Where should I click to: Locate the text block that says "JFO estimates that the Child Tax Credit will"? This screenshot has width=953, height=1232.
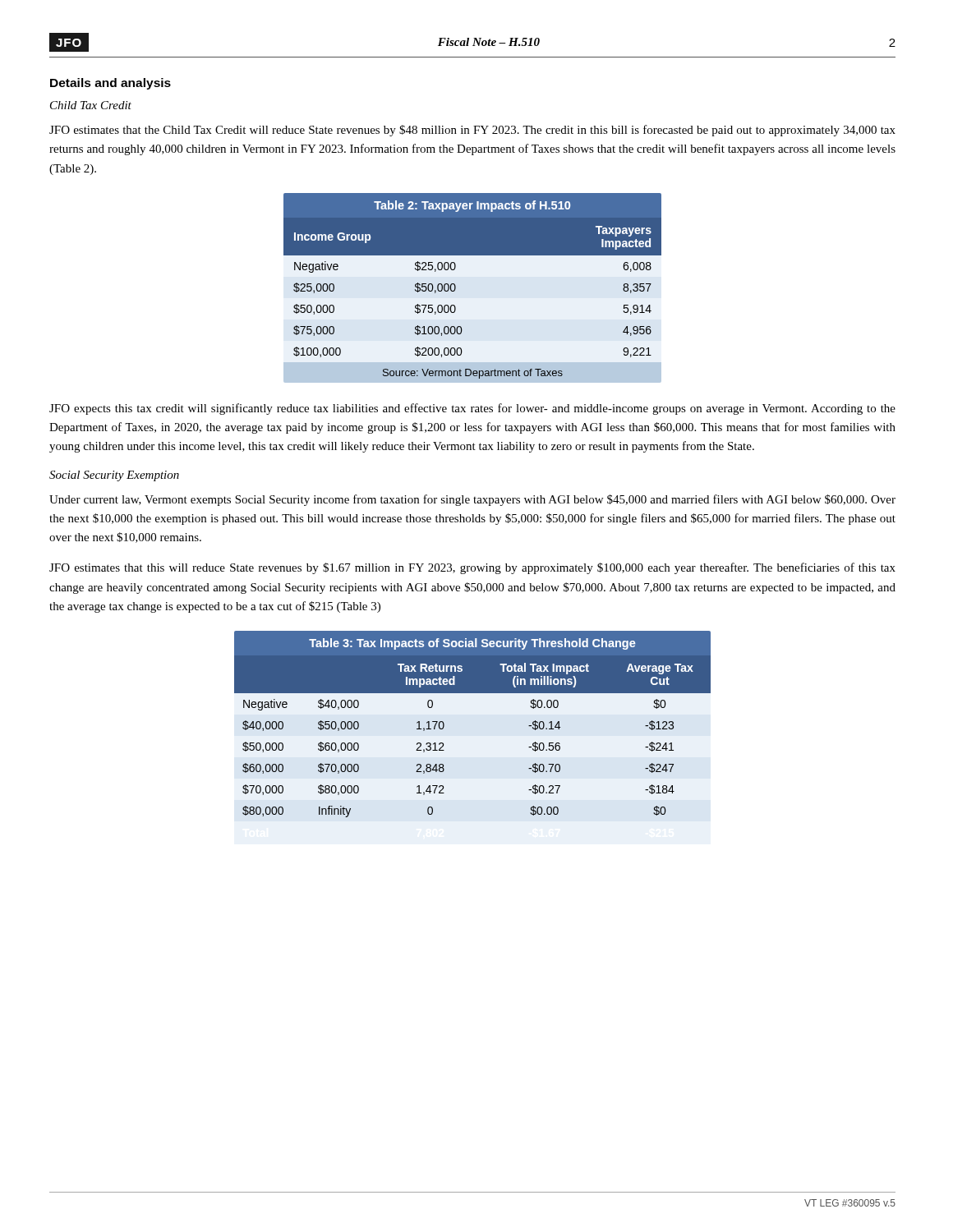coord(472,149)
